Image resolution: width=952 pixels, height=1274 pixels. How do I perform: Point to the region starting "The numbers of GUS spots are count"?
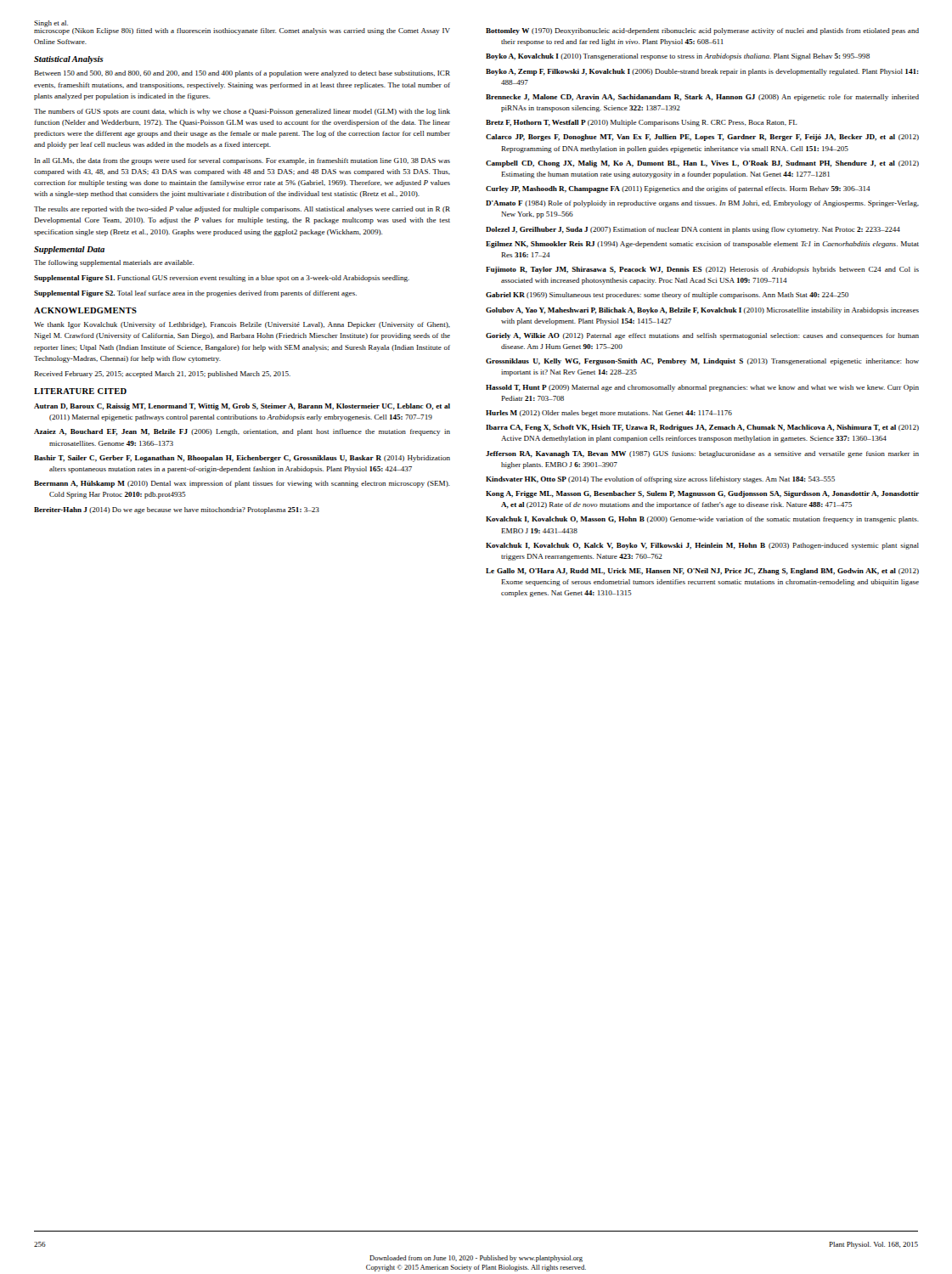(242, 128)
